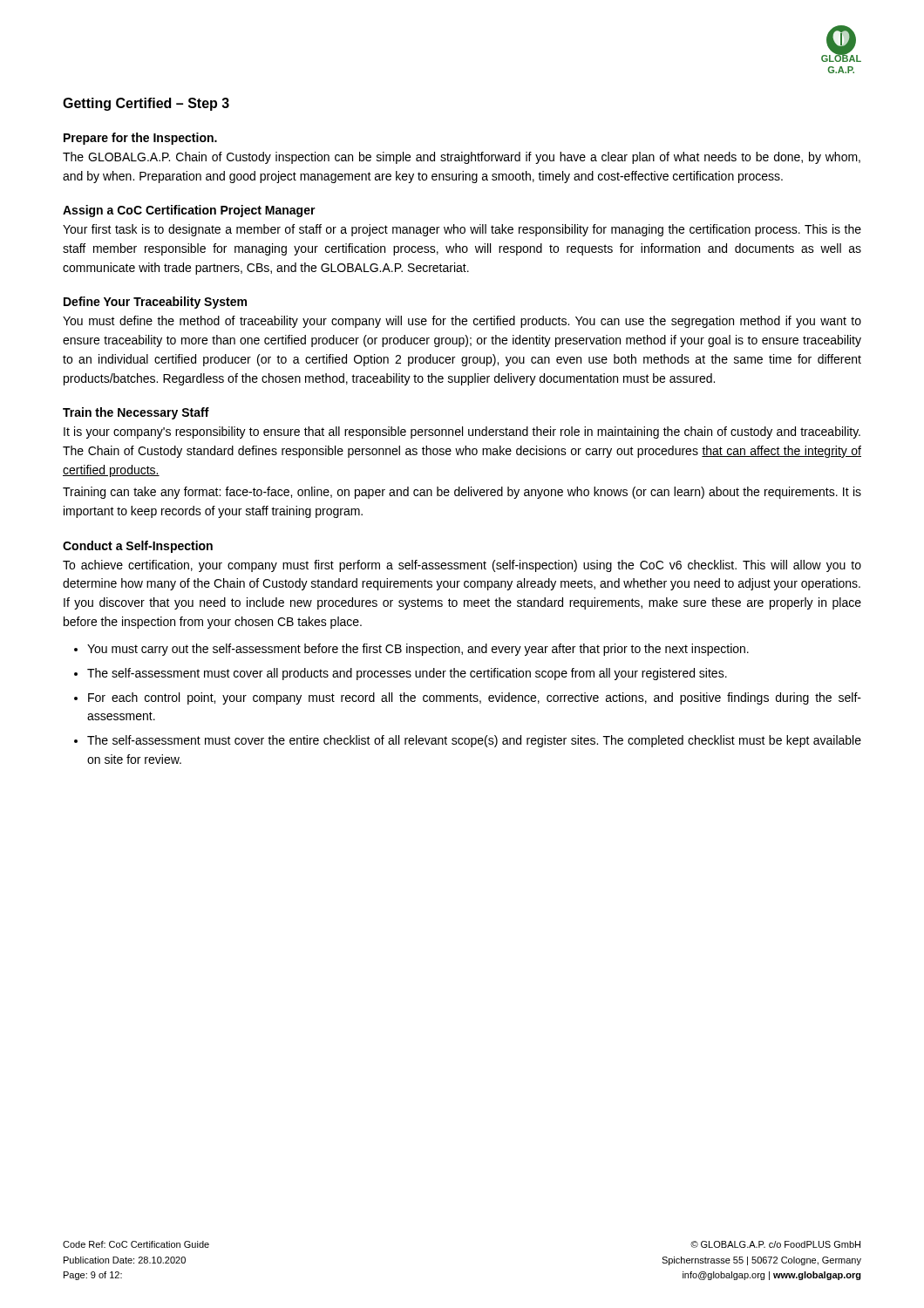Locate the text block starting "For each control point, your company must record"
The image size is (924, 1308).
474,707
